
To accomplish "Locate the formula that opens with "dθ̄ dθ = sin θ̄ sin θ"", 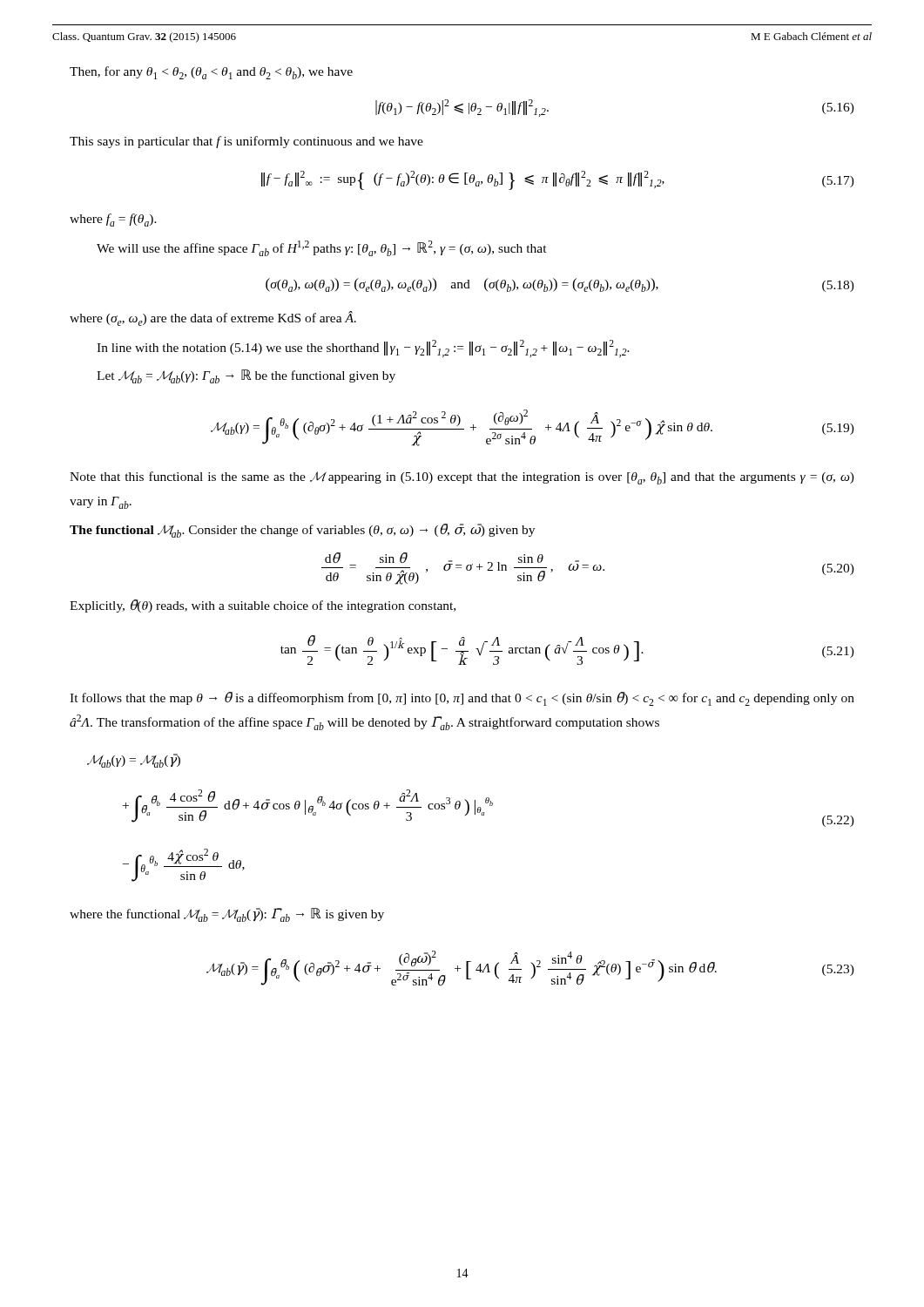I will (x=588, y=568).
